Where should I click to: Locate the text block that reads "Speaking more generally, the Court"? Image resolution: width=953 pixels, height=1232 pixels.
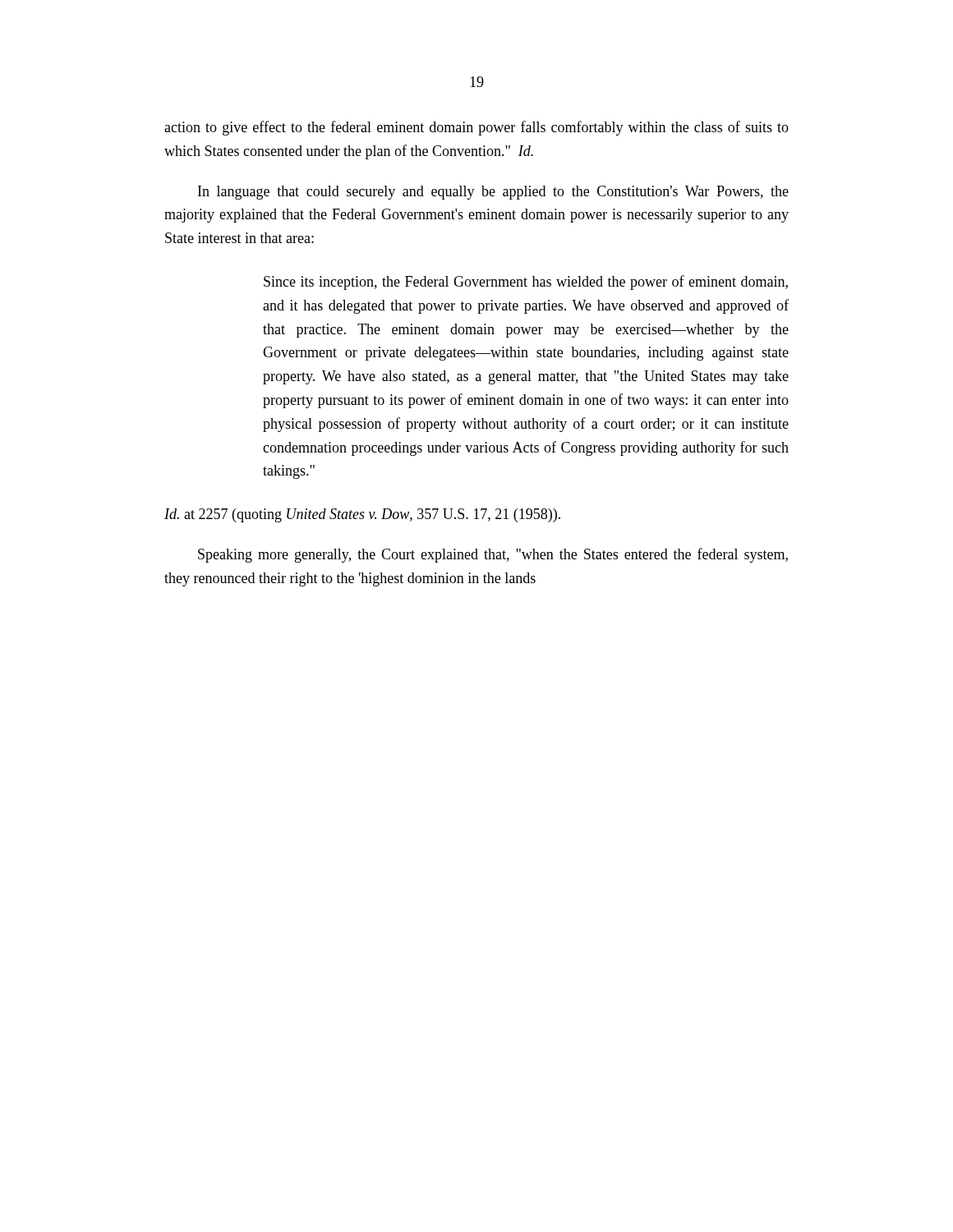[x=476, y=566]
